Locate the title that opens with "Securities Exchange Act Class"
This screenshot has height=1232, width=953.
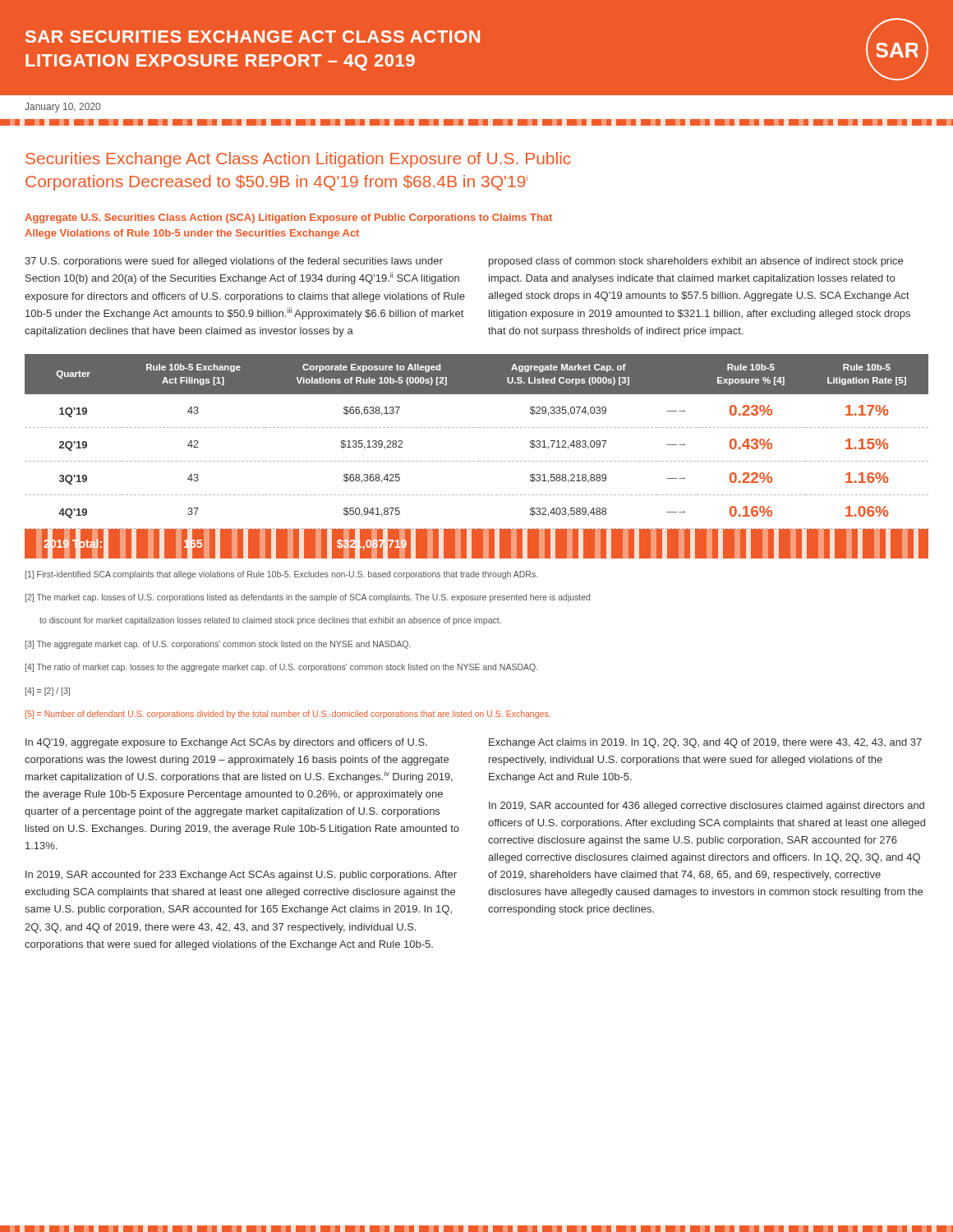click(298, 170)
